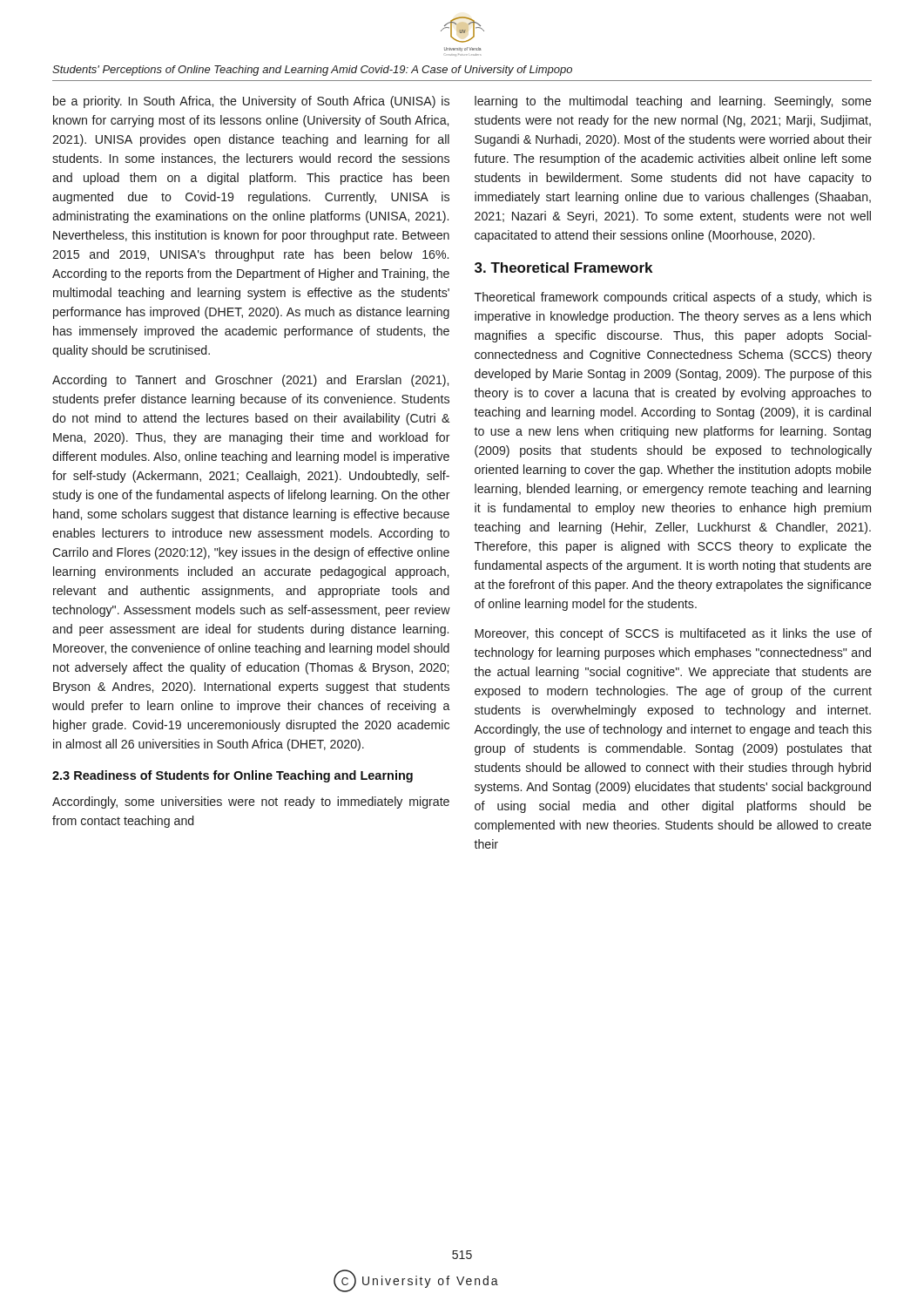Locate the block starting "learning to the multimodal"

pos(673,168)
